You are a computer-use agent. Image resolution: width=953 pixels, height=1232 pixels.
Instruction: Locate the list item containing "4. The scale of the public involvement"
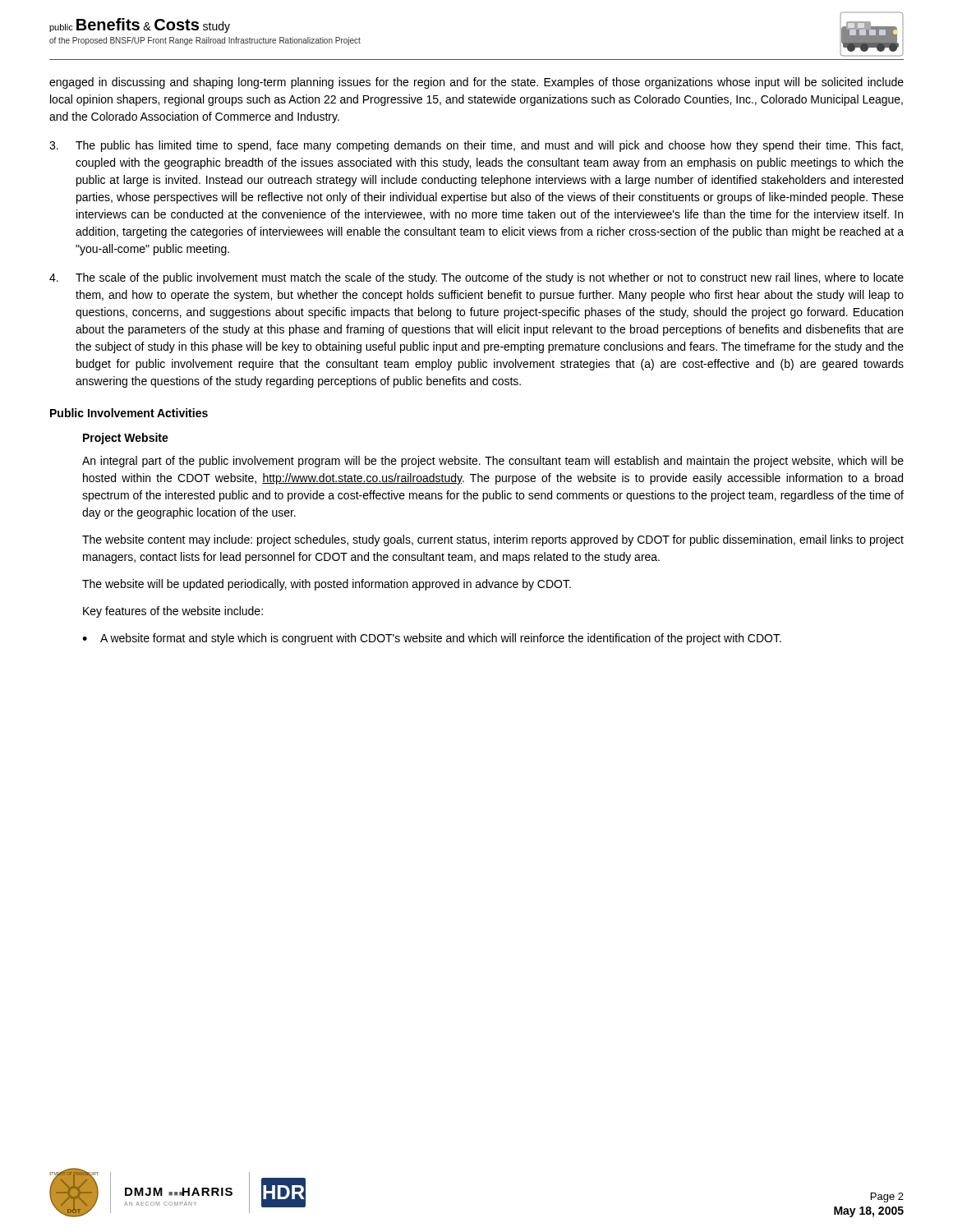(x=476, y=330)
